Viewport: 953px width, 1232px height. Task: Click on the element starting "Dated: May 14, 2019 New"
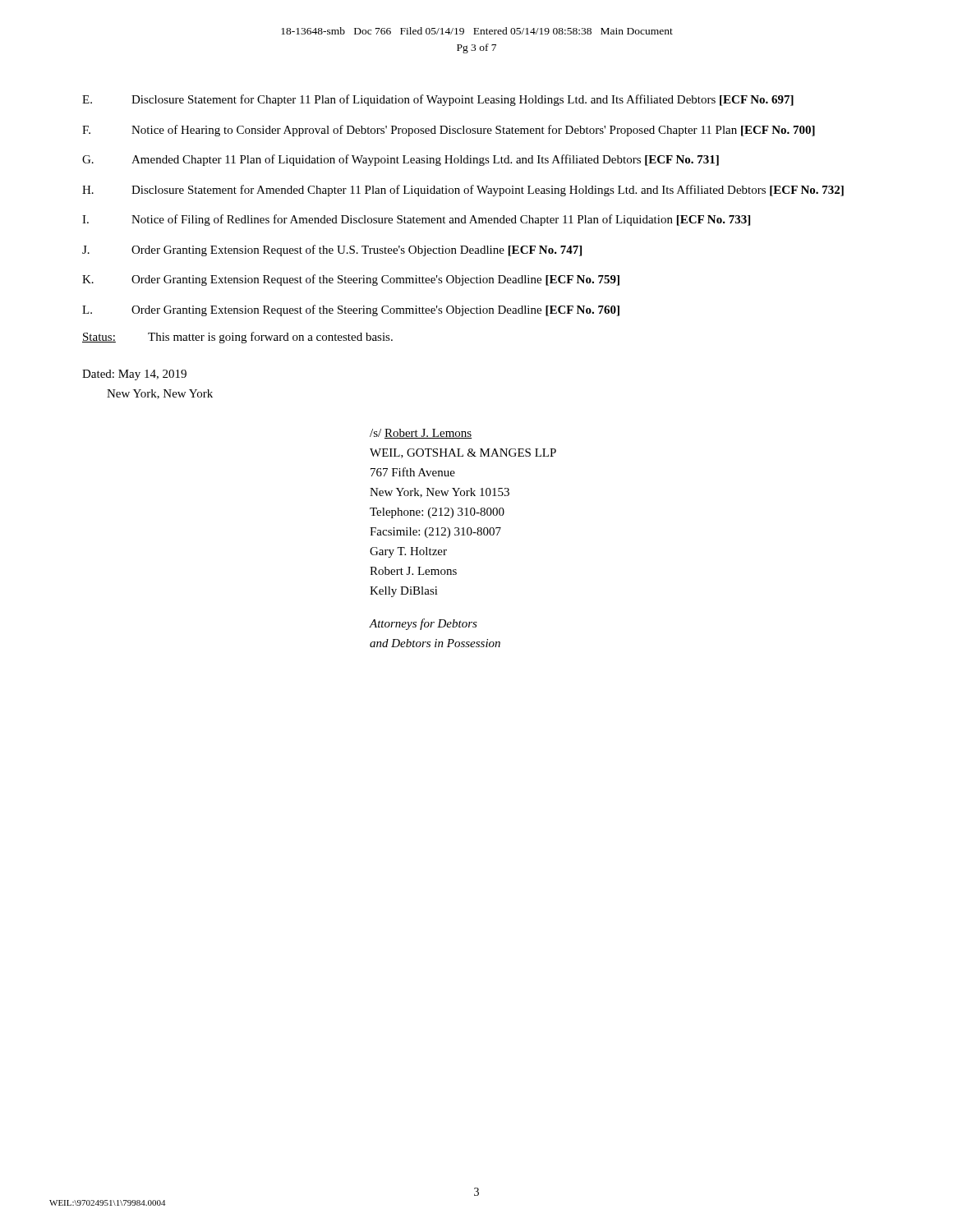148,384
